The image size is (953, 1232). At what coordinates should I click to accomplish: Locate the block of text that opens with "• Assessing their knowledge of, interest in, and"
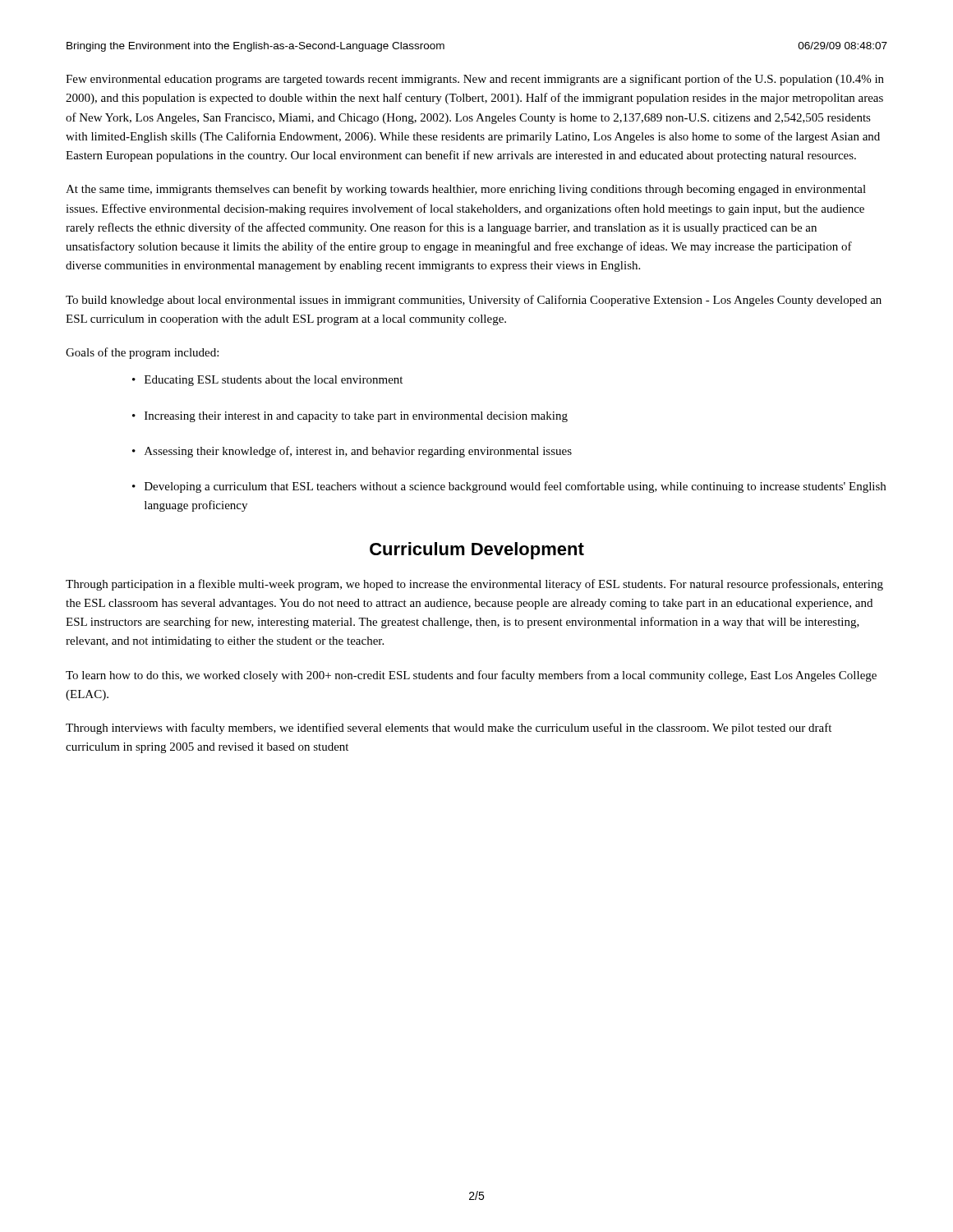pos(352,451)
